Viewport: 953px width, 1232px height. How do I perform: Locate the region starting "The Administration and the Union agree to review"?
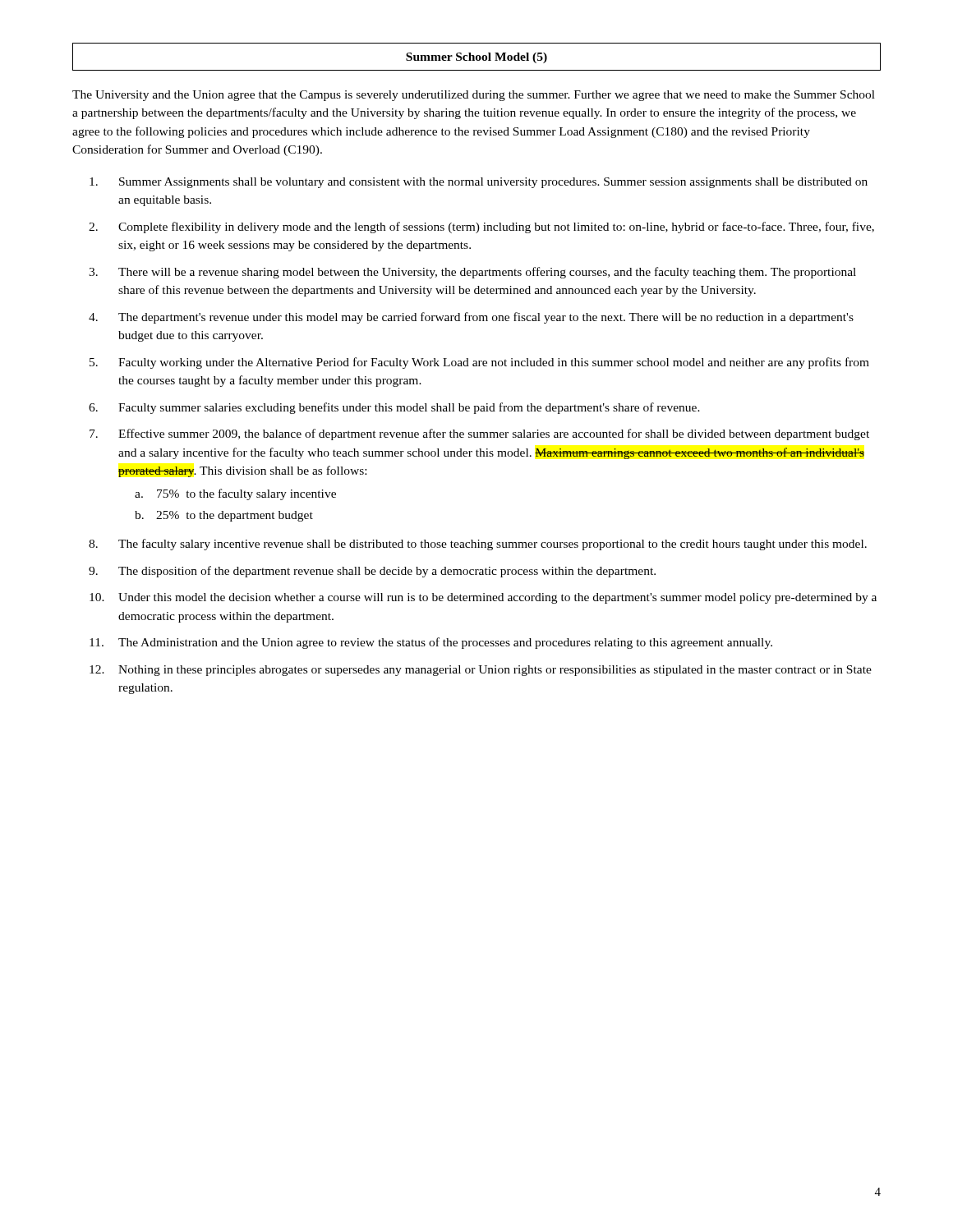click(x=499, y=643)
